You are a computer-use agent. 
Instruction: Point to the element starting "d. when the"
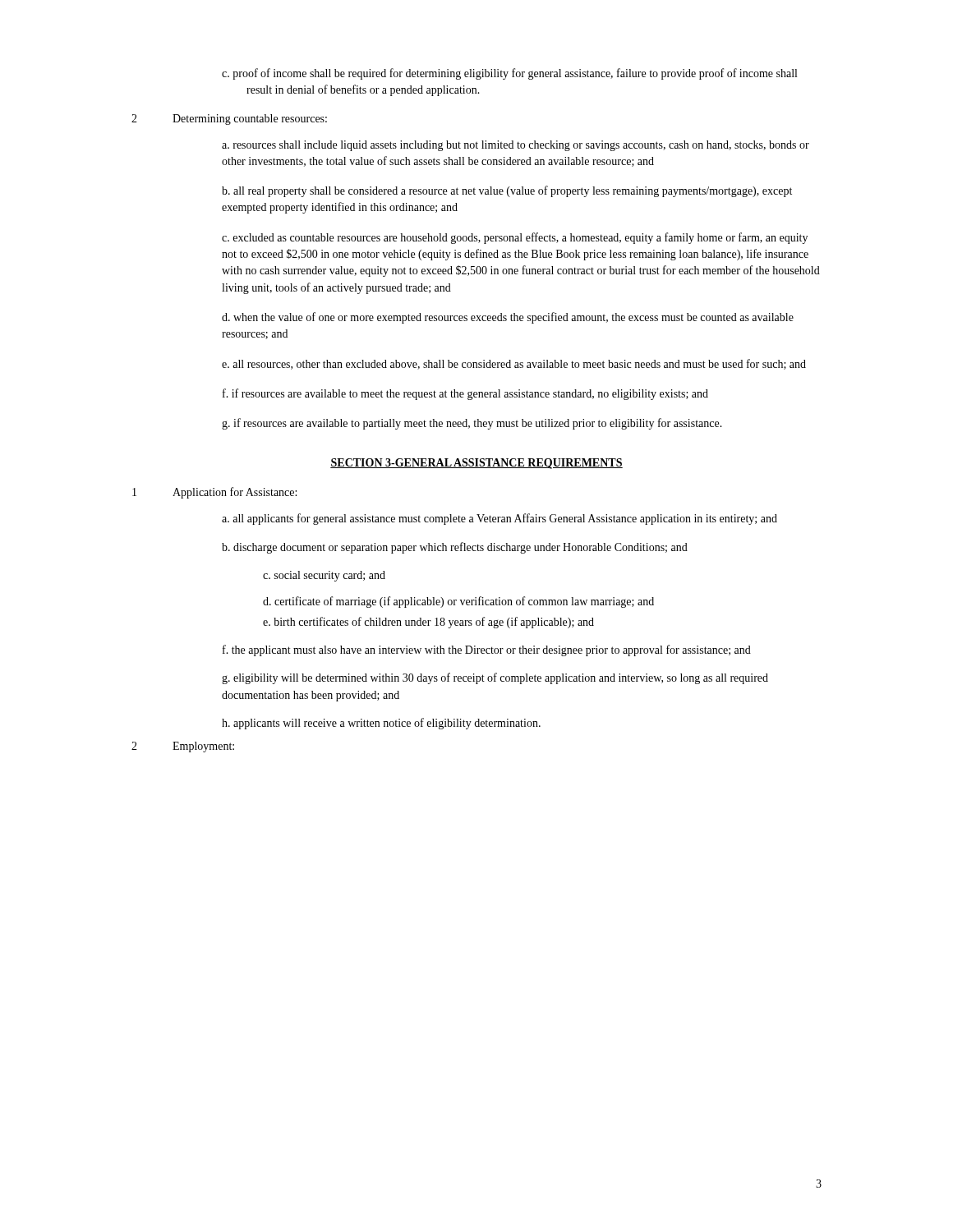click(508, 326)
